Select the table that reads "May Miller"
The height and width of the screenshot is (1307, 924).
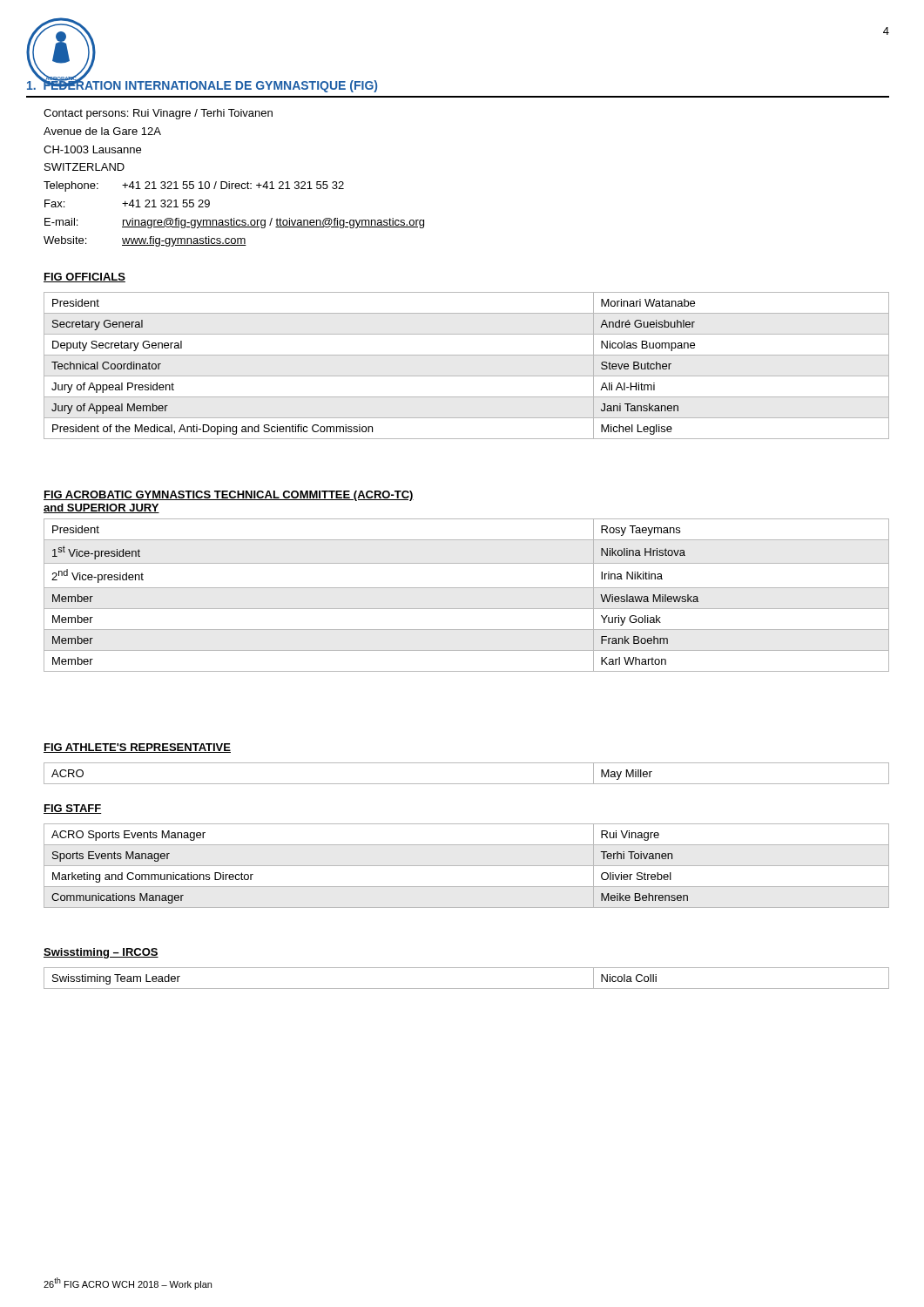466,773
